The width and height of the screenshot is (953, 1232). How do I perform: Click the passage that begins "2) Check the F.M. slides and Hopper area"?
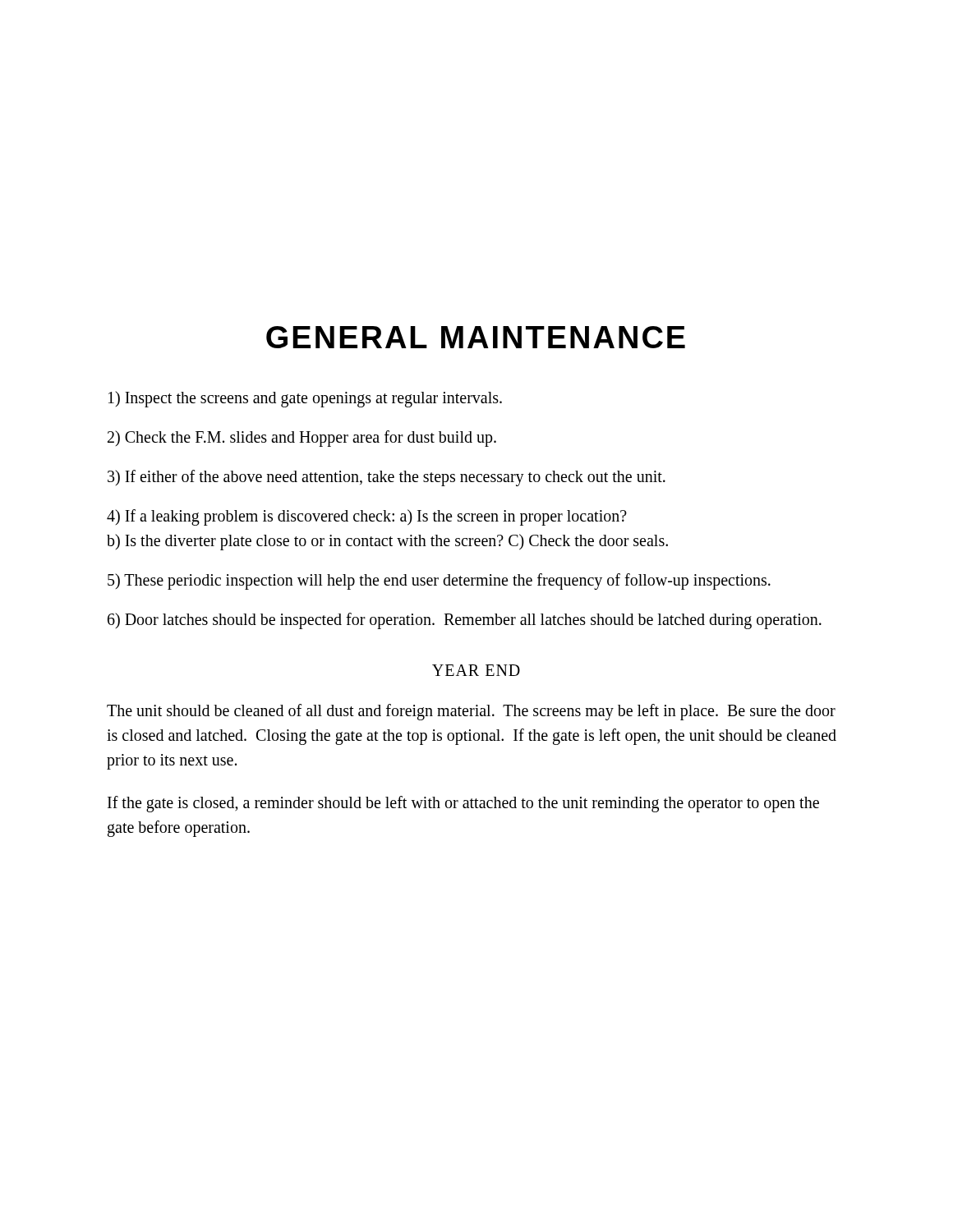click(x=302, y=437)
